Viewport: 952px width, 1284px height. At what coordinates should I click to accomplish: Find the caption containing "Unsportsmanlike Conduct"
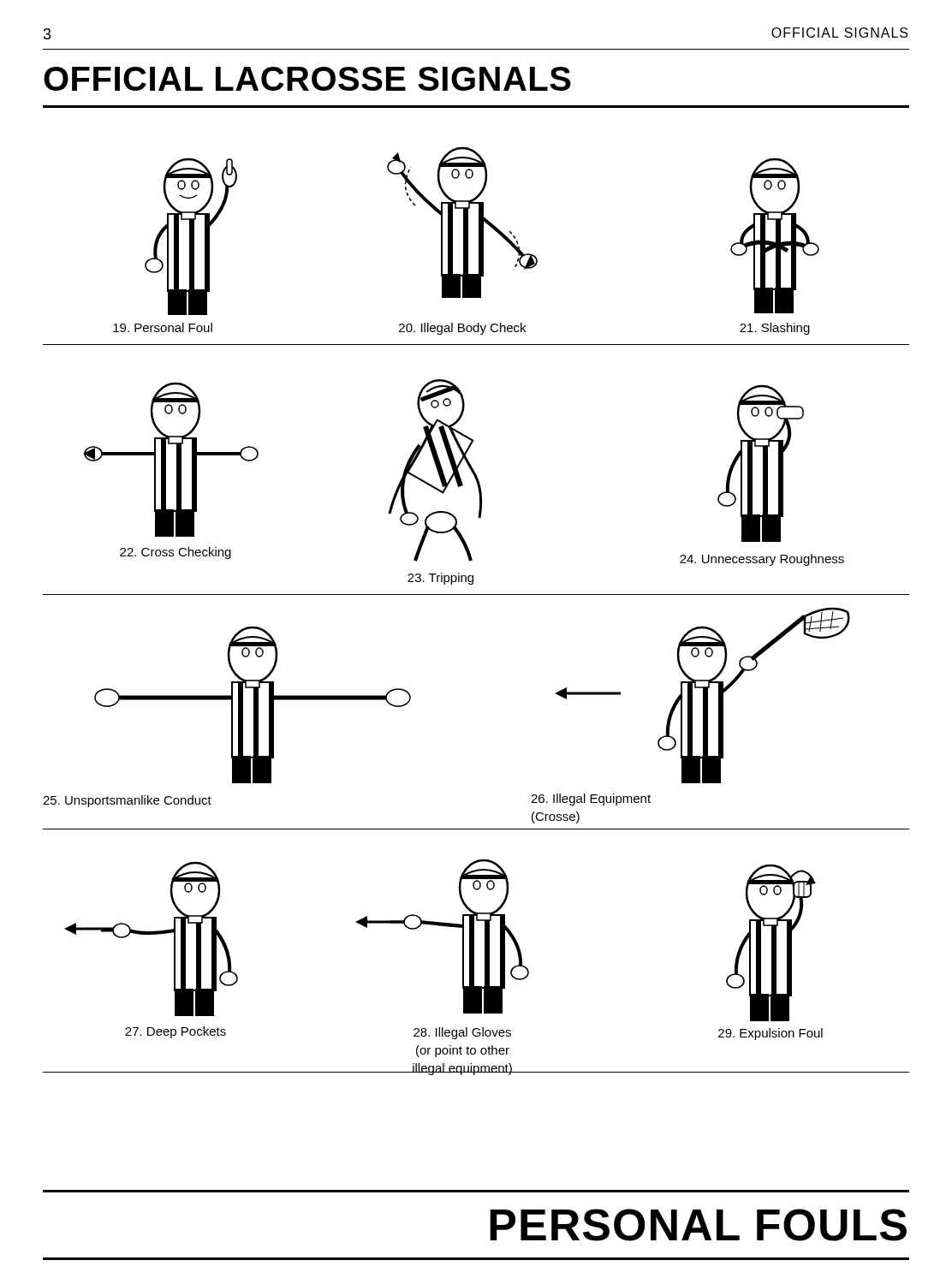pos(127,800)
